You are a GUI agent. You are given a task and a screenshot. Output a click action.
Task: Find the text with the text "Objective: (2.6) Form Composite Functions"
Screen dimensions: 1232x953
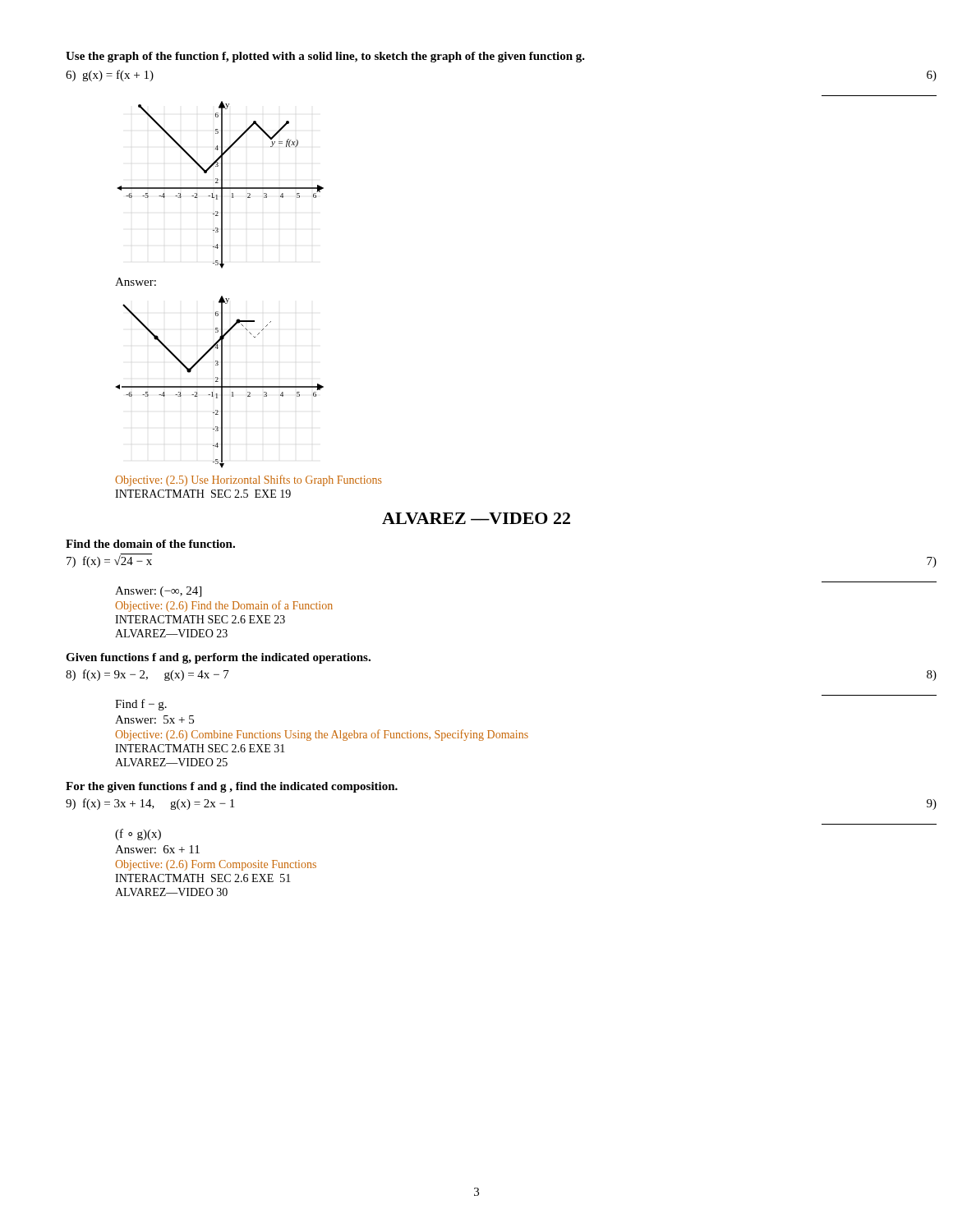pyautogui.click(x=216, y=864)
